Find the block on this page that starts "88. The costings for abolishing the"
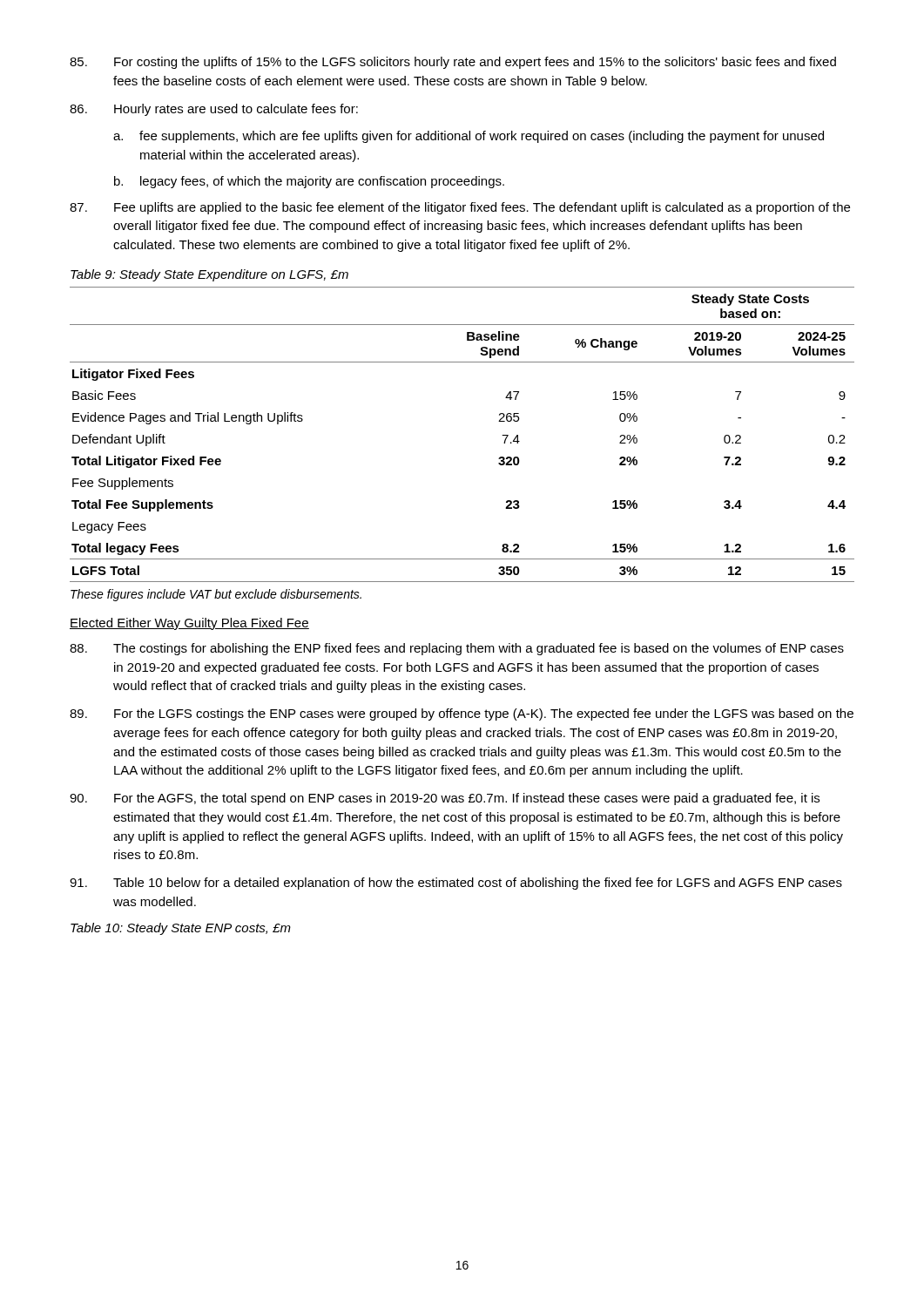The height and width of the screenshot is (1307, 924). pos(462,667)
